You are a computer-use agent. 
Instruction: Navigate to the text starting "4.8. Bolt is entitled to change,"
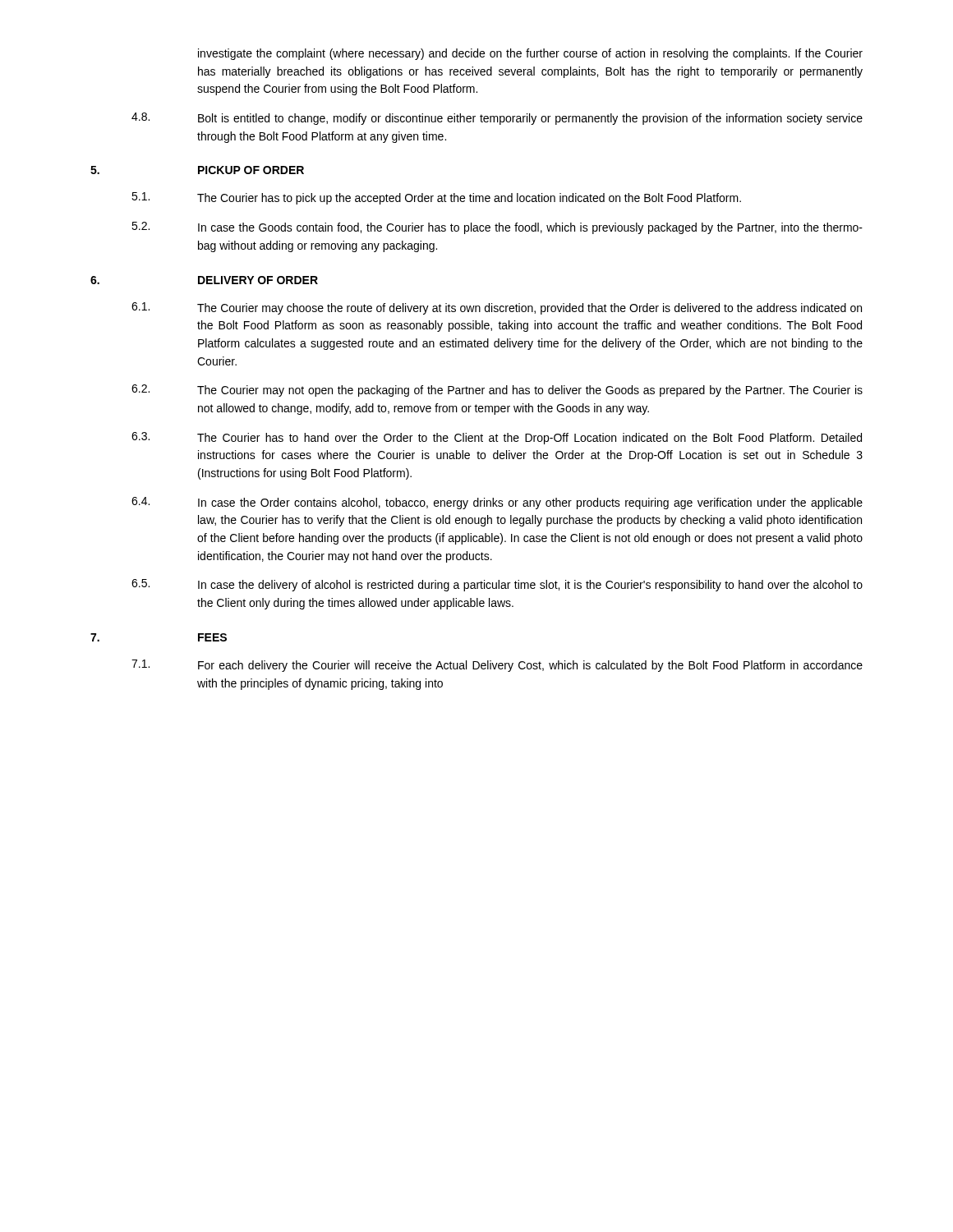(476, 128)
